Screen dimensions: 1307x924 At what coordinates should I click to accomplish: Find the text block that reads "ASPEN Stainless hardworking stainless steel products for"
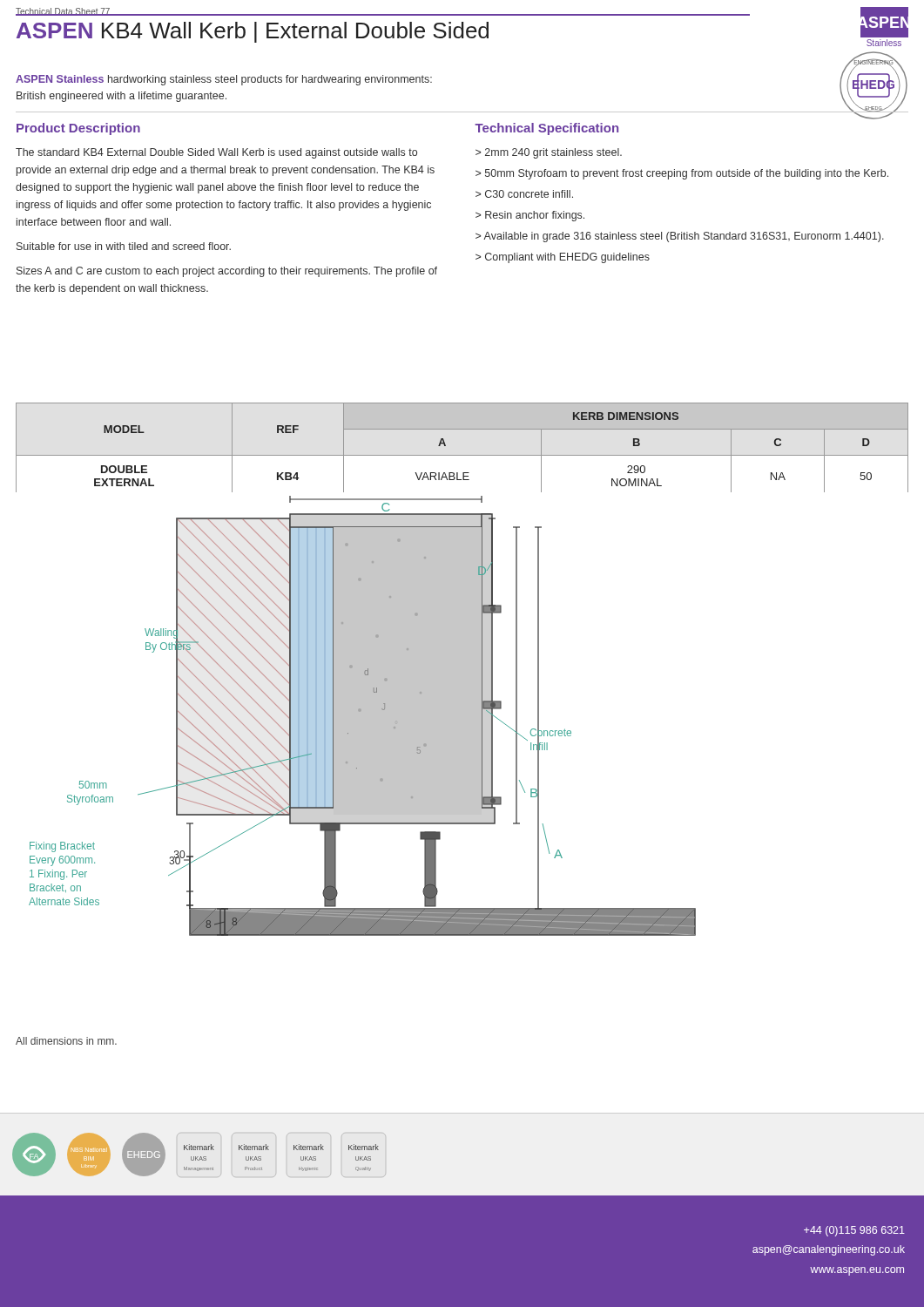click(x=224, y=87)
